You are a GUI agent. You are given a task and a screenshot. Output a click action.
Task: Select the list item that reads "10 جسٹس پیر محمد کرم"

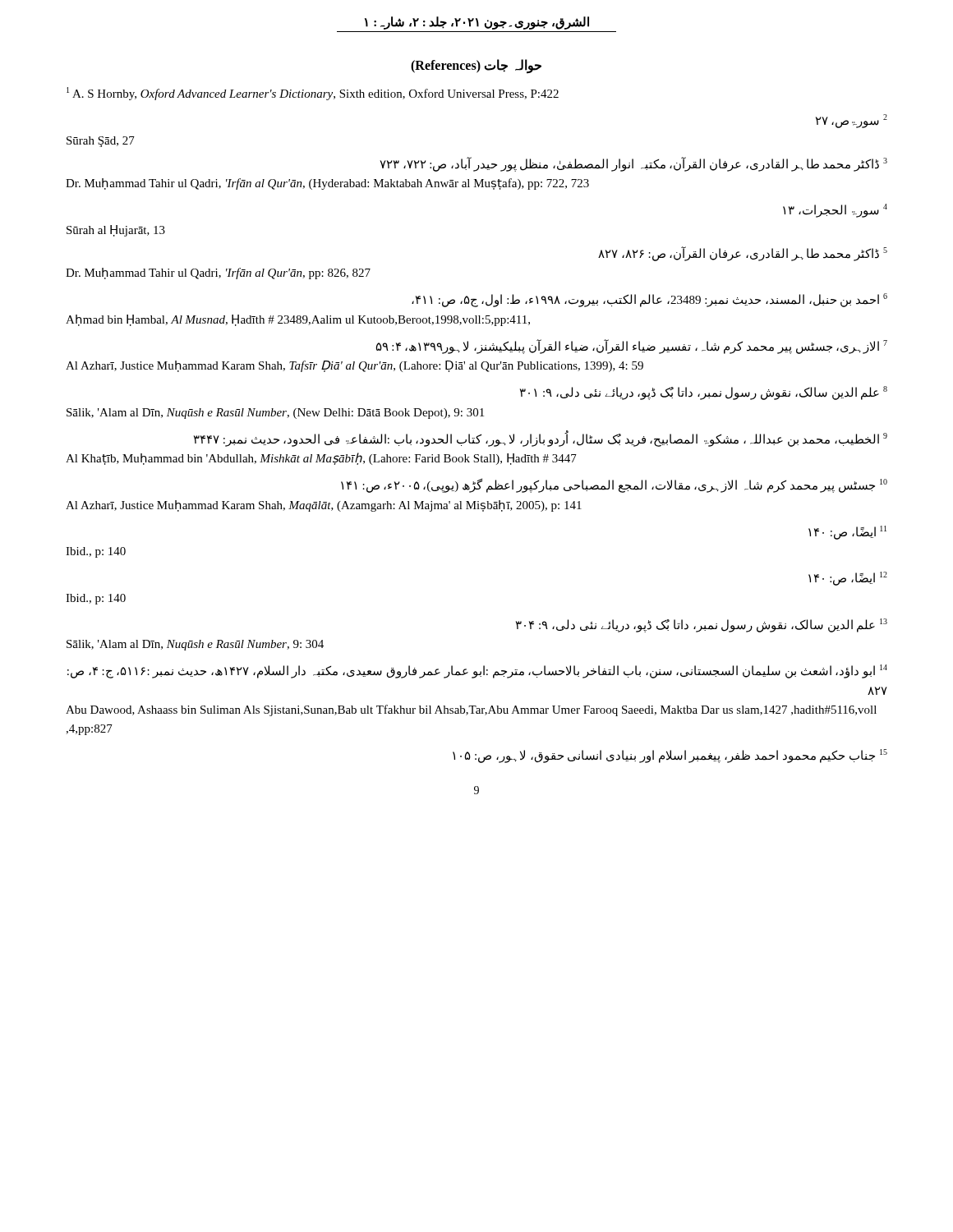point(476,495)
